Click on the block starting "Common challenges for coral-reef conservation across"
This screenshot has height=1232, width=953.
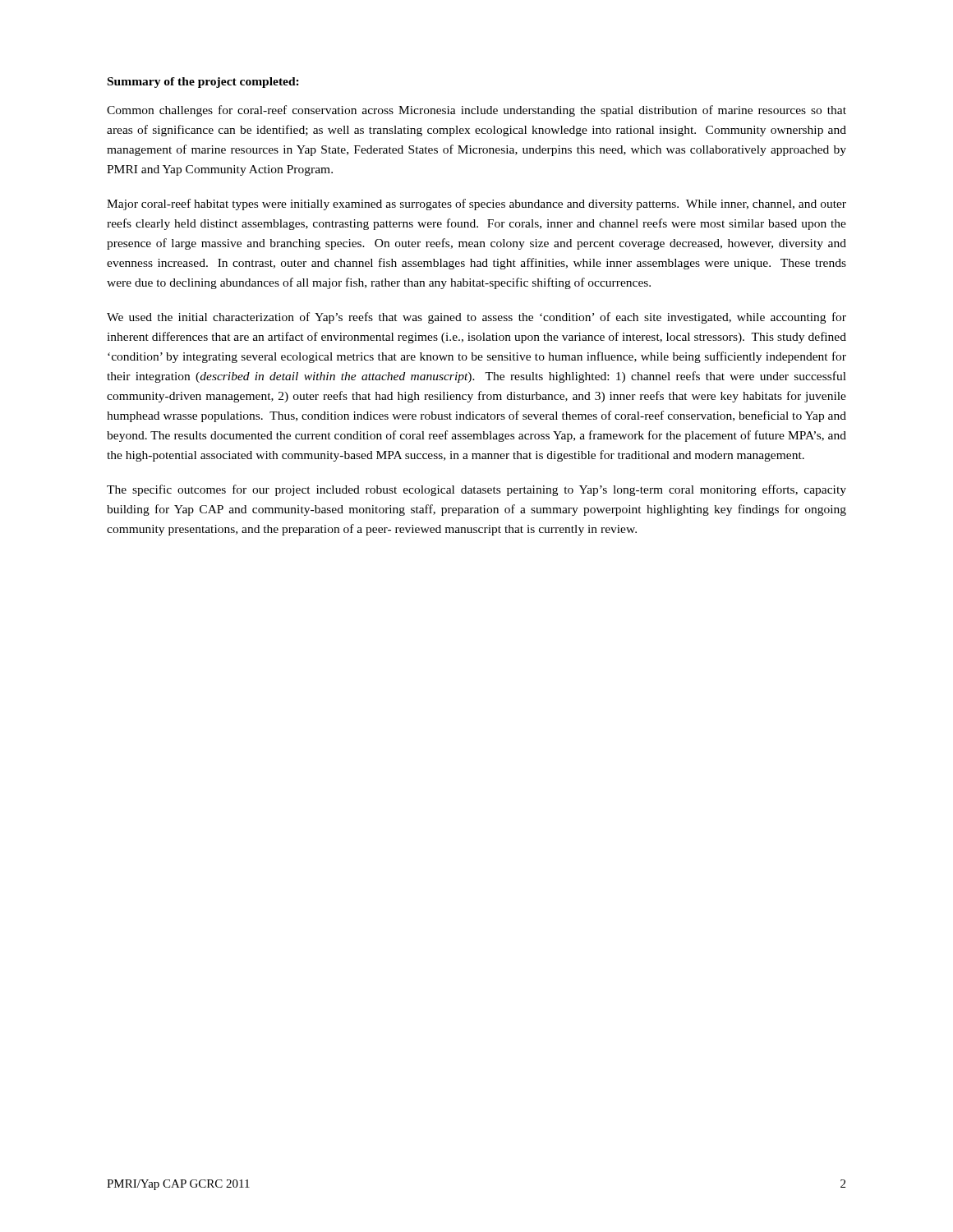(476, 139)
